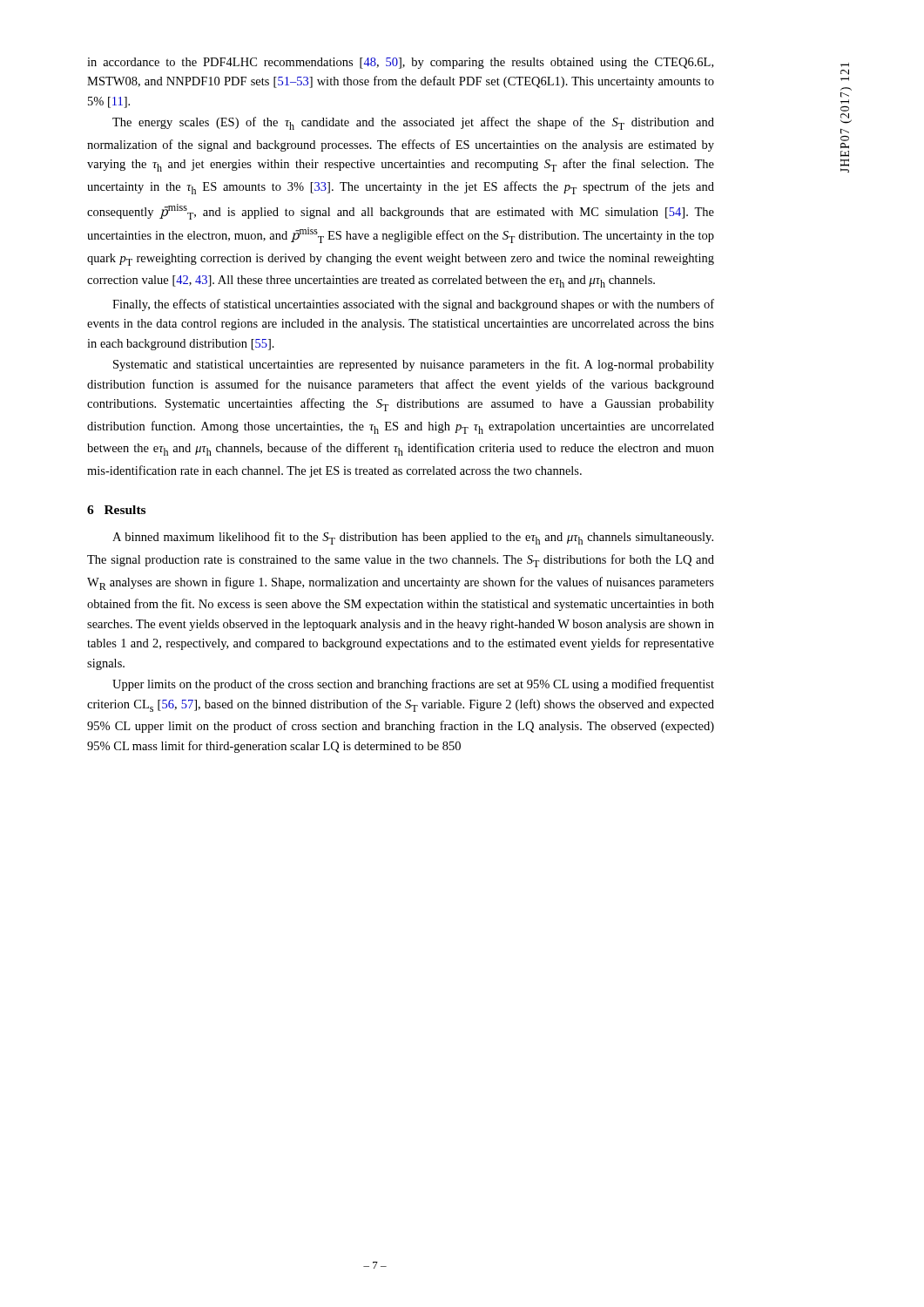
Task: Point to the block beginning "in accordance to the PDF4LHC recommendations [48, 50],"
Action: pos(401,82)
